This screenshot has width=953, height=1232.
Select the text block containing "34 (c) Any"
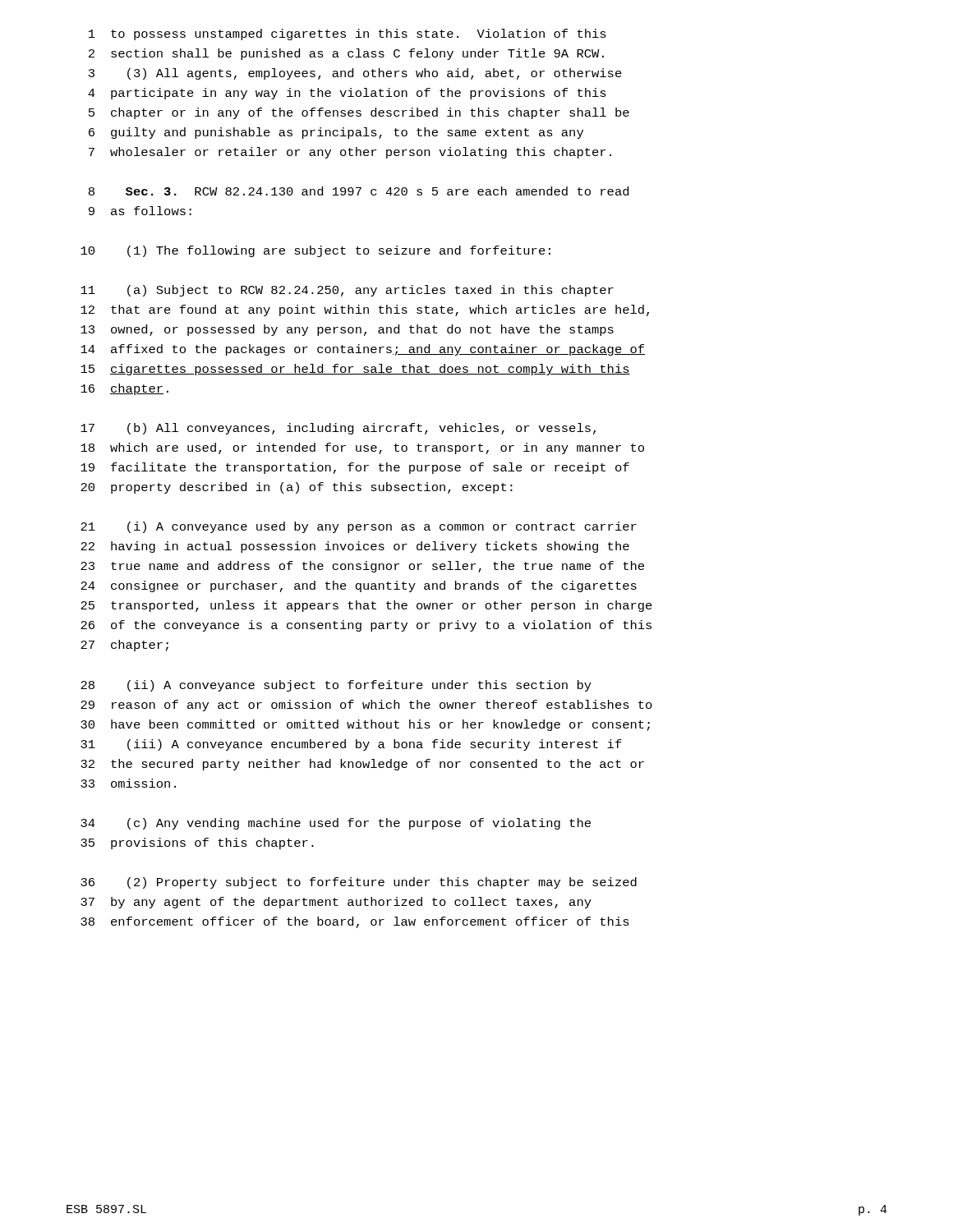click(x=476, y=833)
